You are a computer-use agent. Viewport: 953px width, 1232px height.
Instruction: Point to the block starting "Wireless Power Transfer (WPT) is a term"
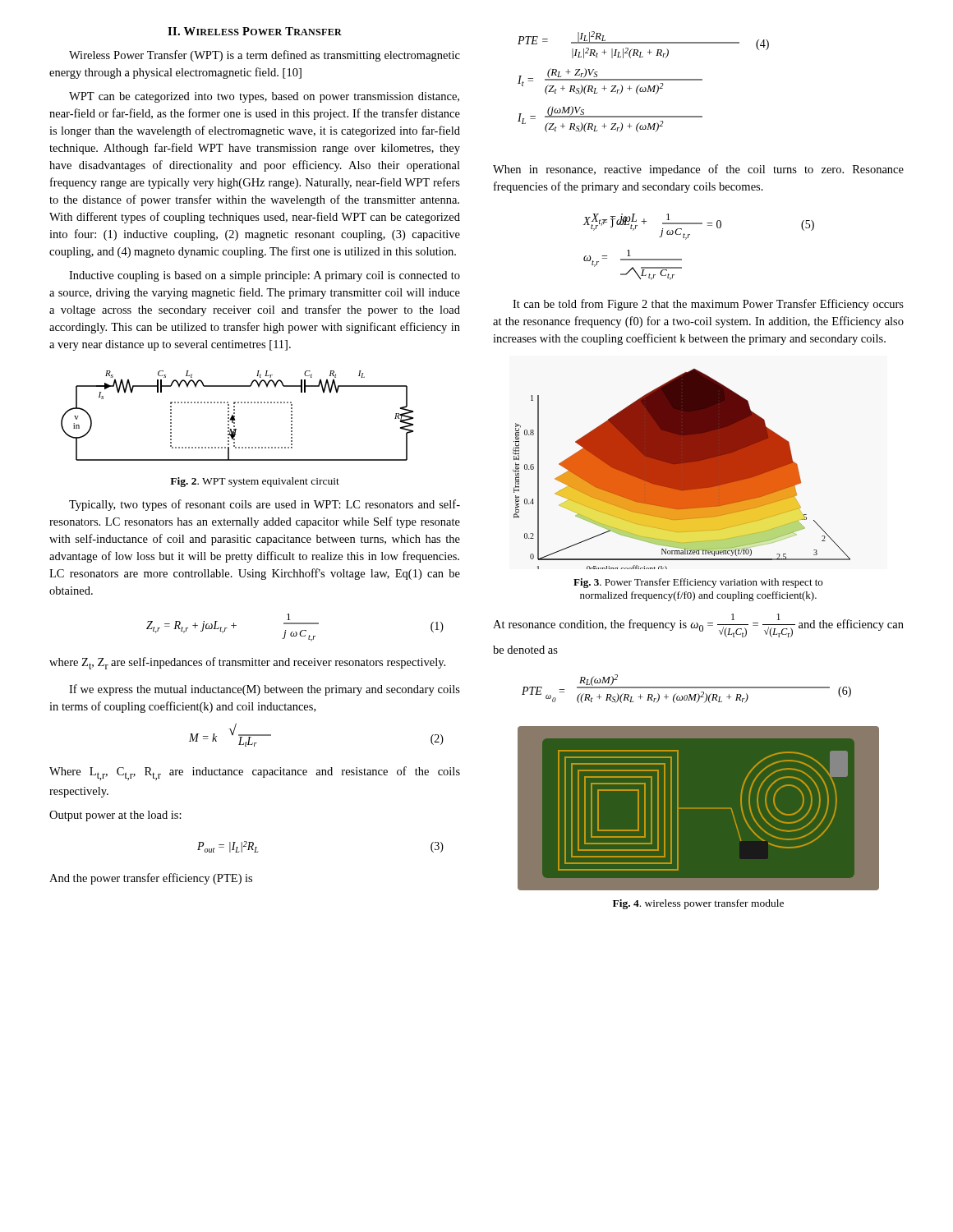[255, 200]
